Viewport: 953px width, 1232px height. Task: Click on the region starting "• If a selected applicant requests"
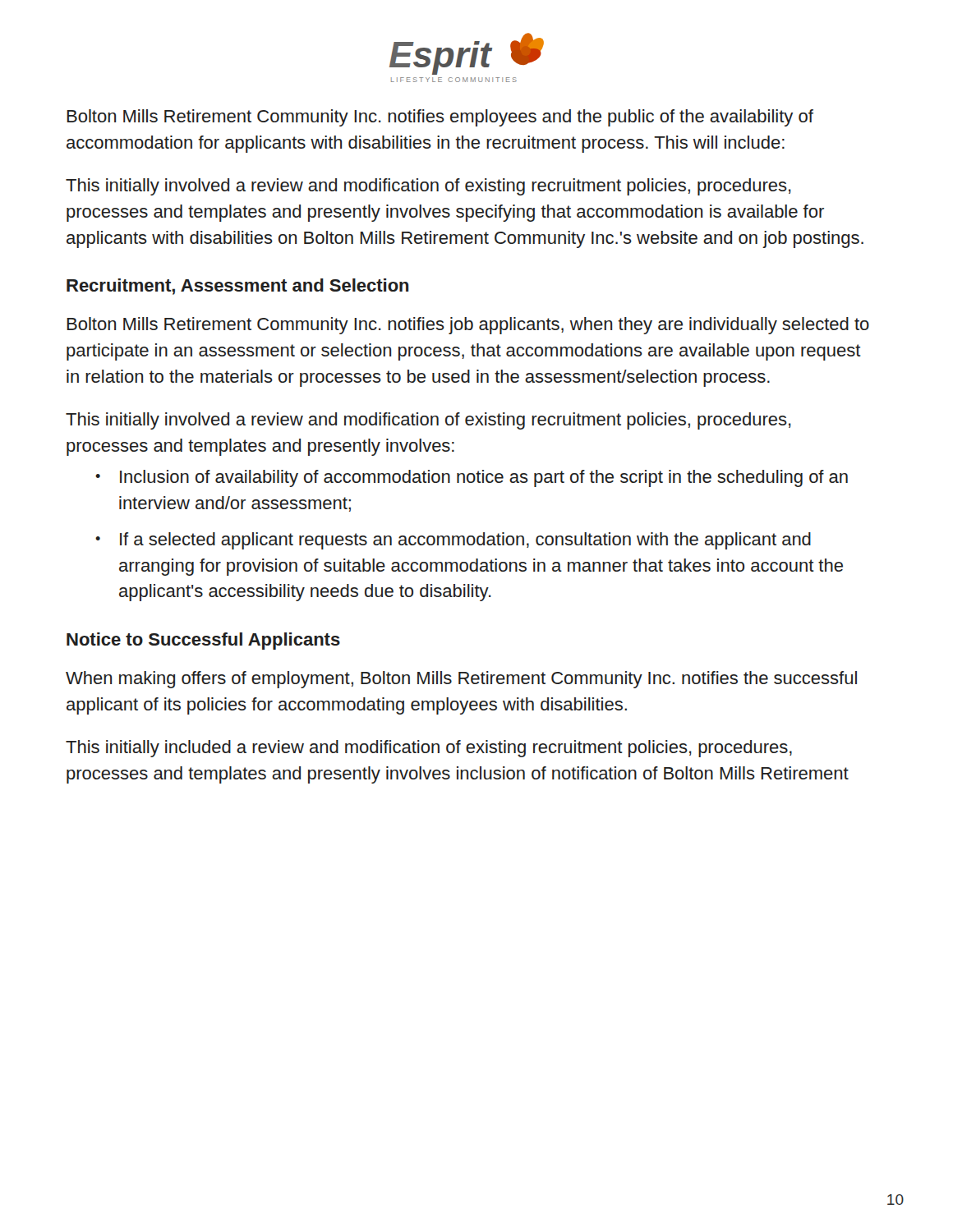click(x=487, y=565)
